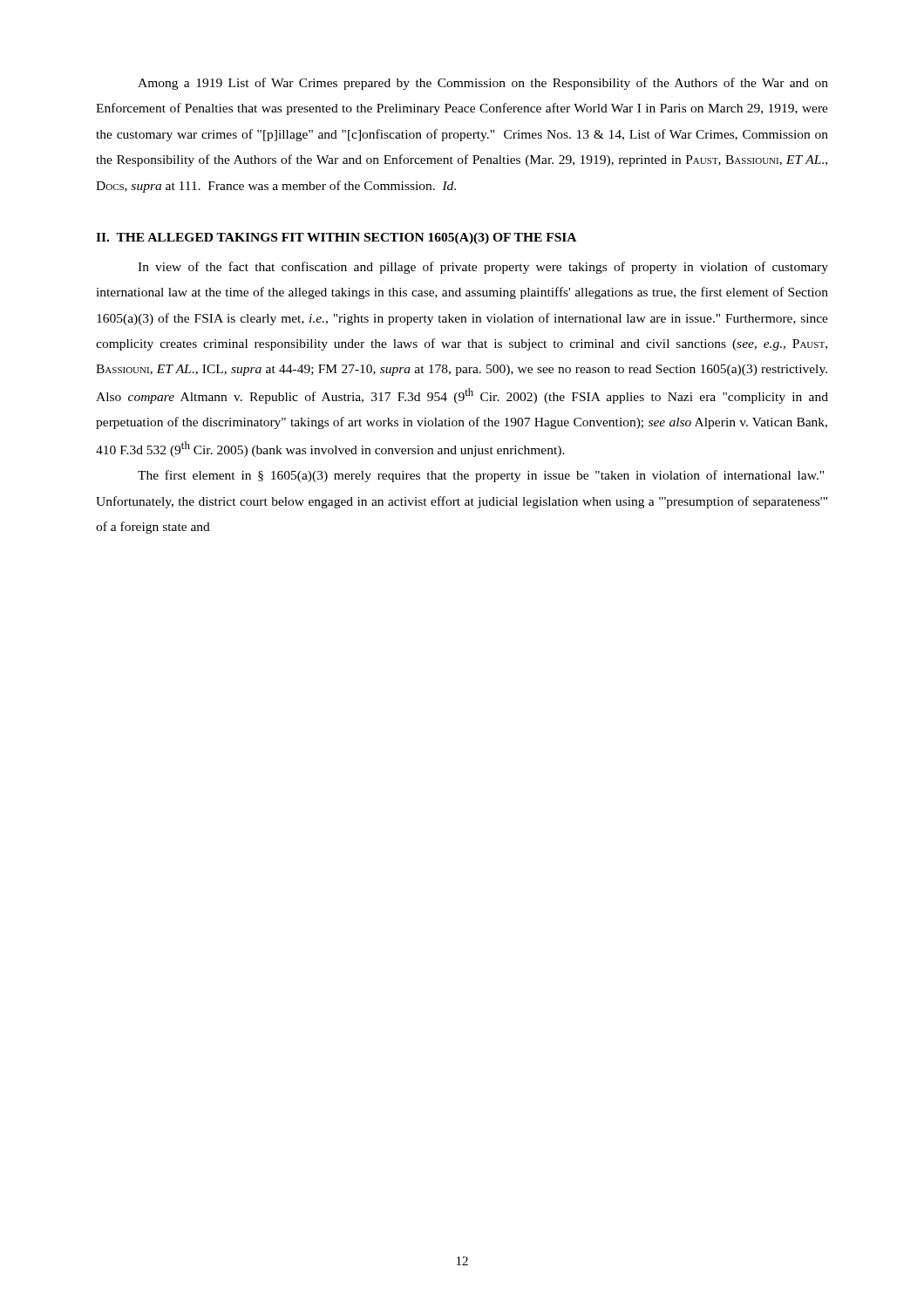Click the passage that begins "The first element"

pos(462,501)
